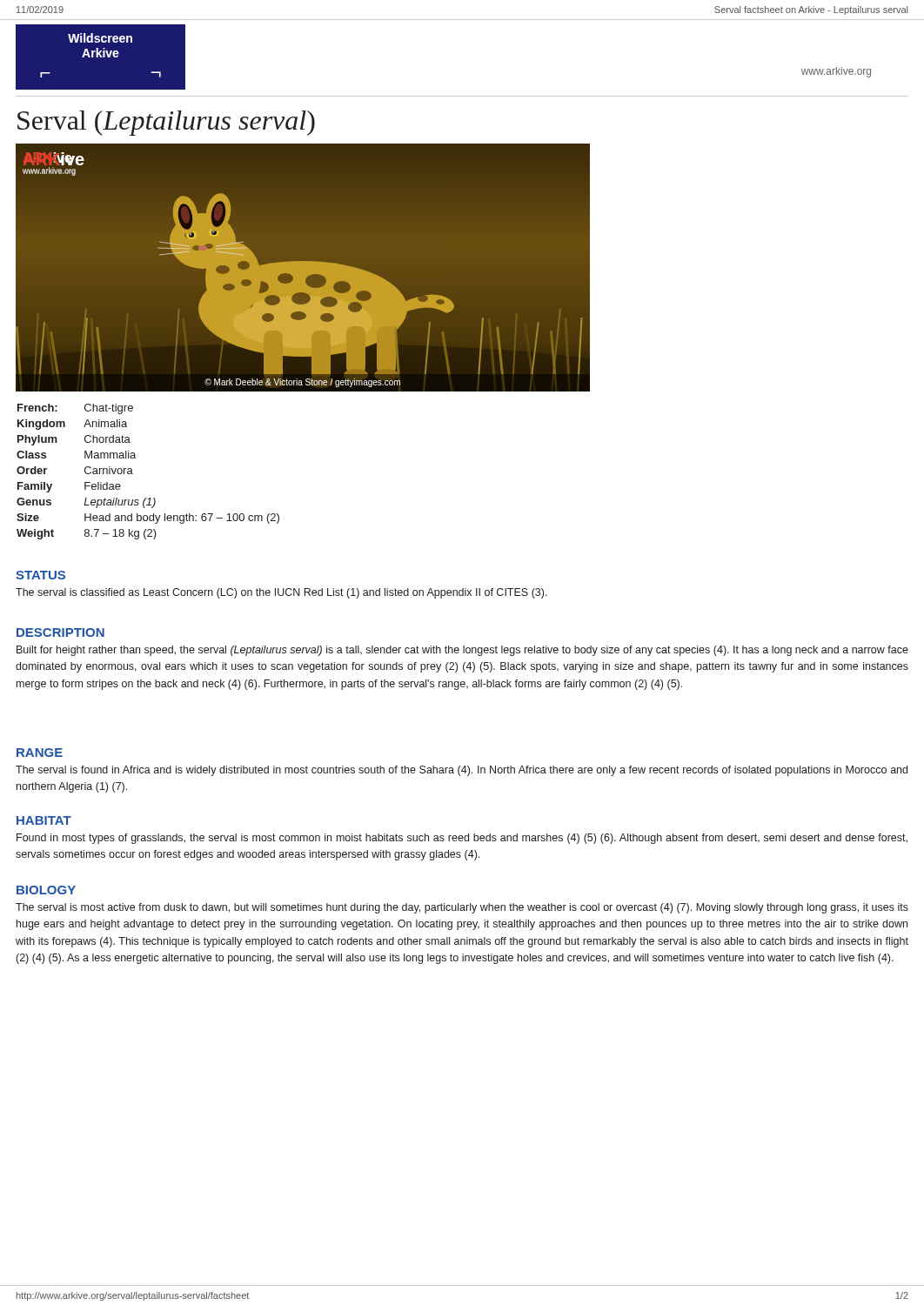This screenshot has height=1305, width=924.
Task: Click on the text block that reads "The serval is found in Africa and"
Action: point(462,778)
